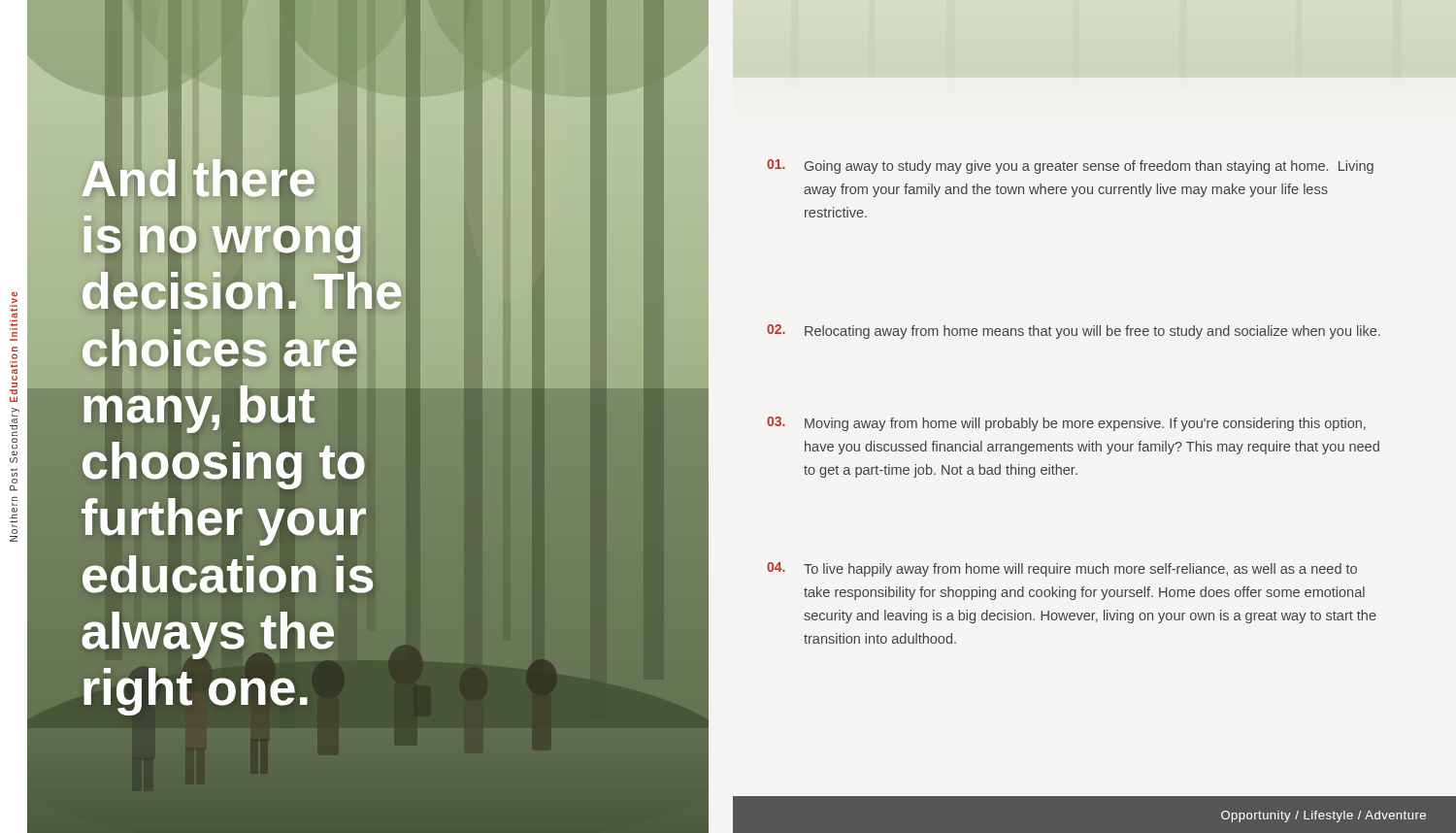1456x833 pixels.
Task: Find the region starting "And there is no wrong"
Action: coord(357,433)
